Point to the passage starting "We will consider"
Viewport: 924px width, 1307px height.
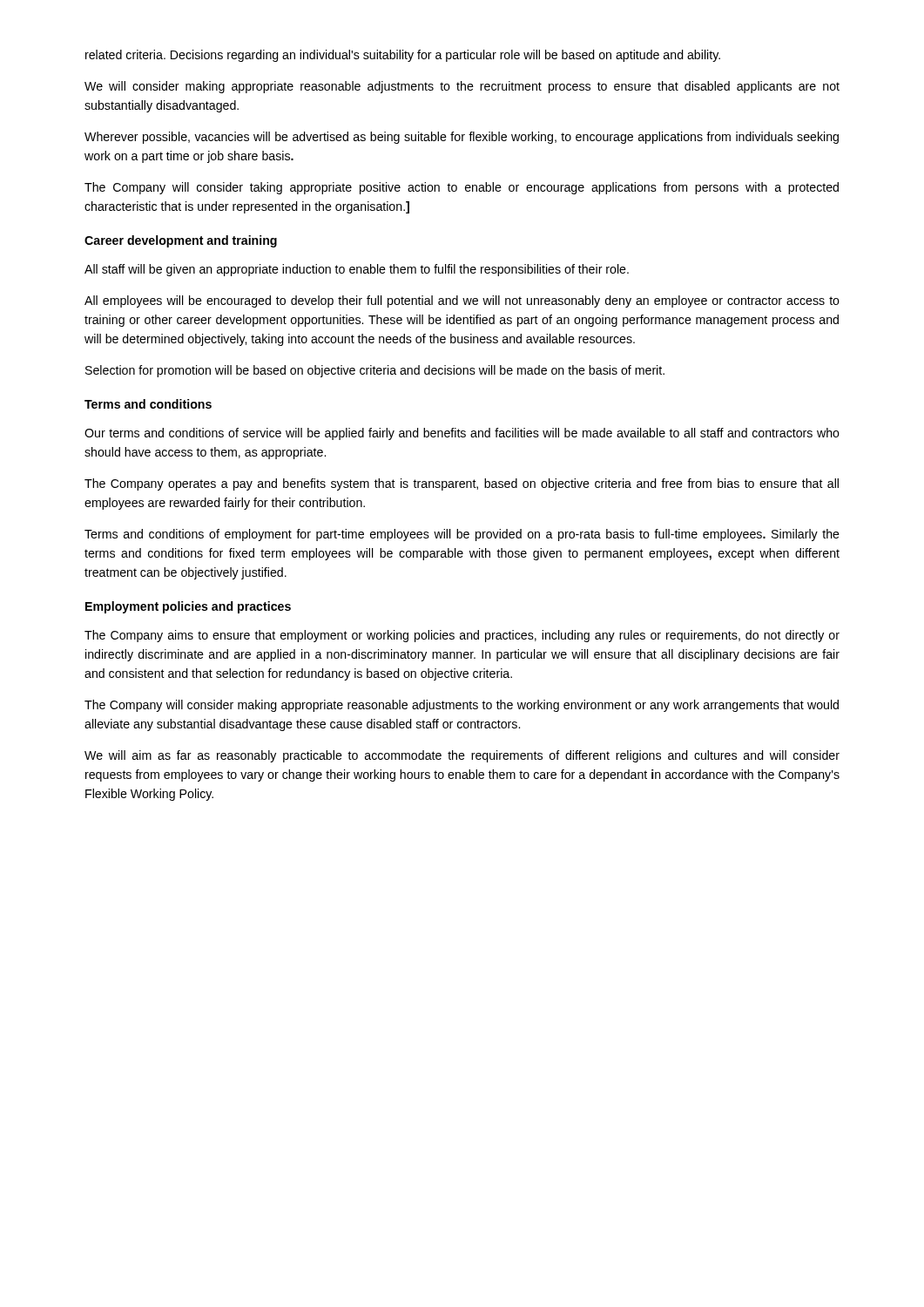[462, 96]
